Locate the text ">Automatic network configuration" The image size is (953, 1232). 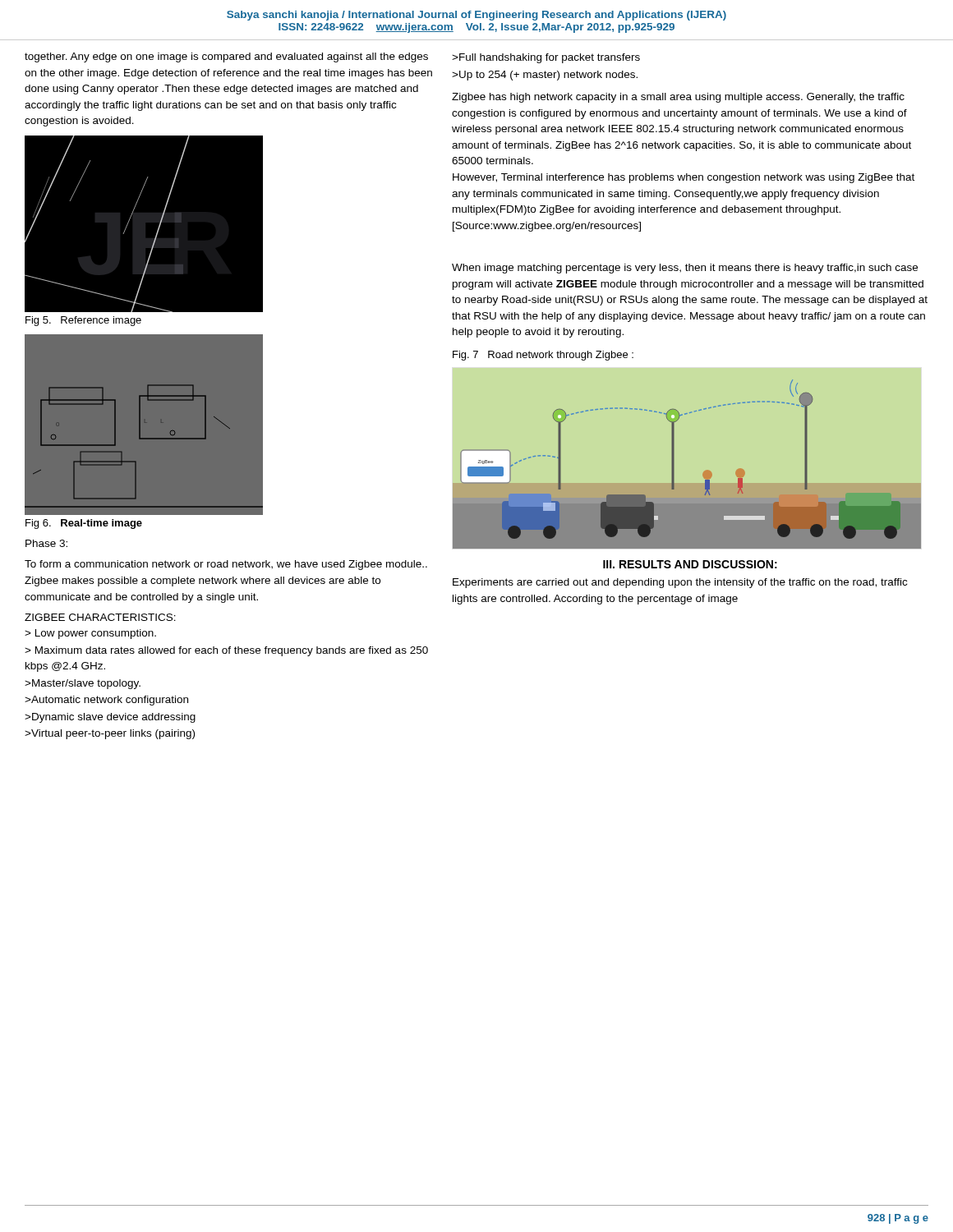point(107,700)
